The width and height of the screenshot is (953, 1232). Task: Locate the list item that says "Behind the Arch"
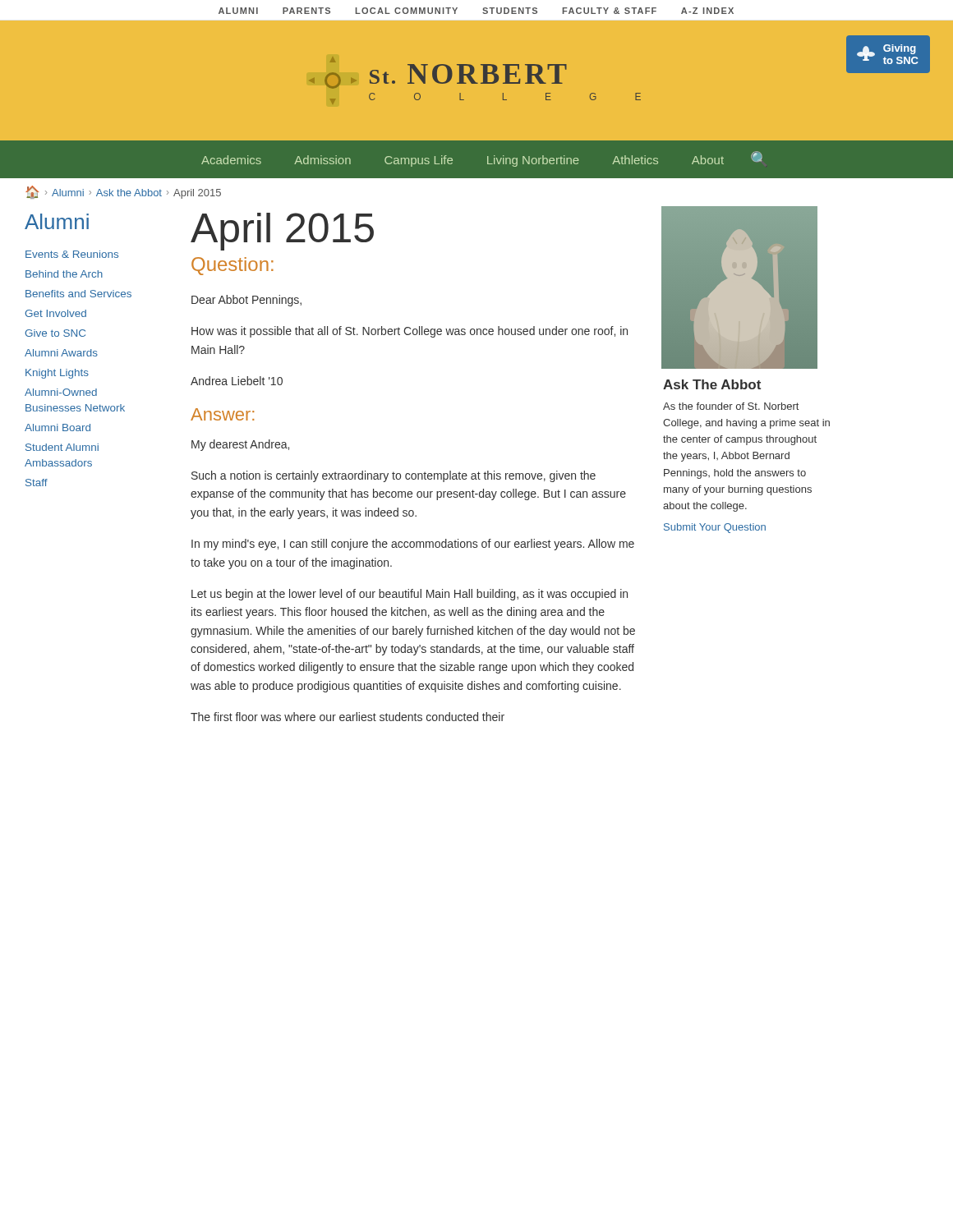pos(64,274)
